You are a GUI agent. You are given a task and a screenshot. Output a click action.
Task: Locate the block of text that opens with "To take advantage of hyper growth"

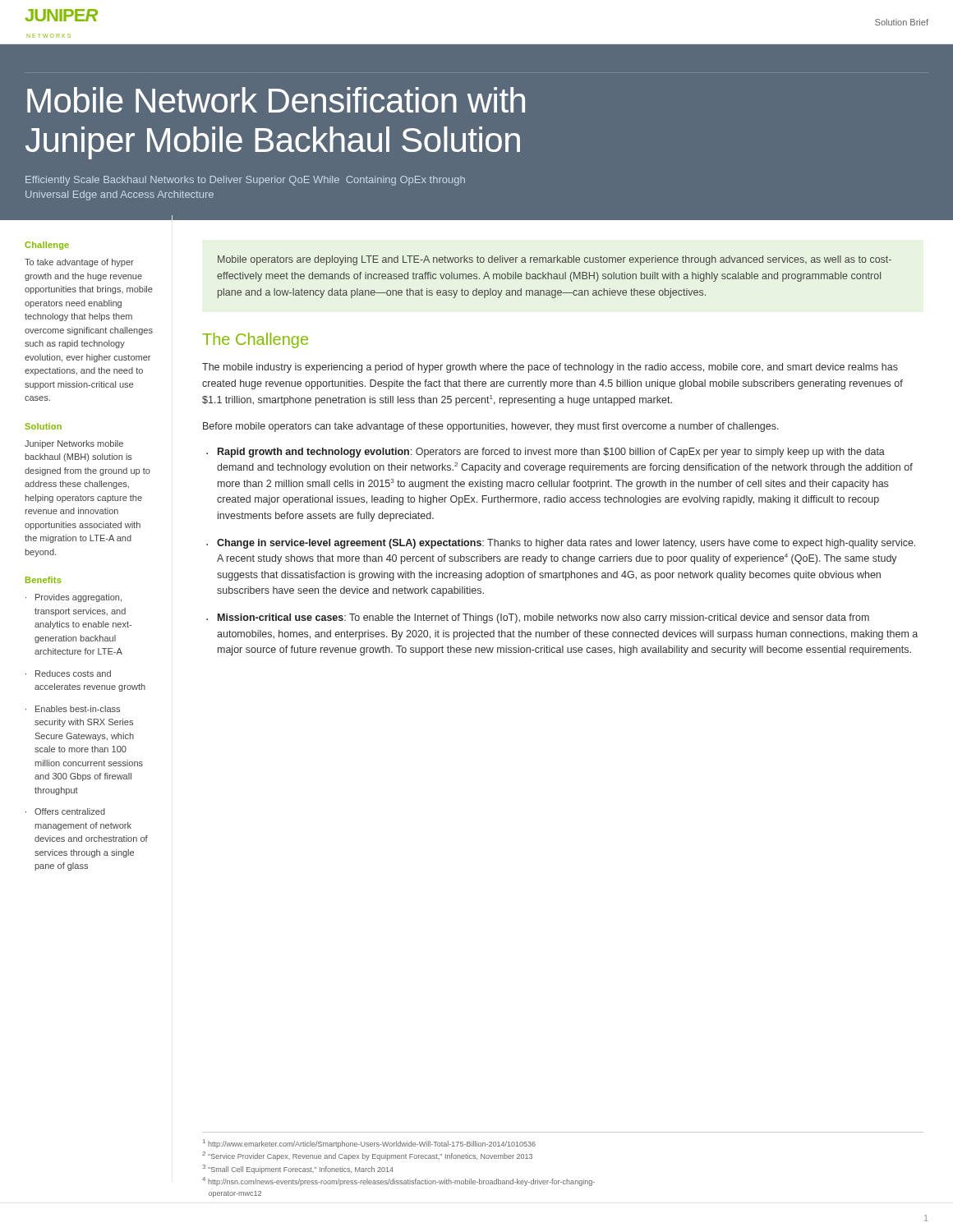(89, 330)
